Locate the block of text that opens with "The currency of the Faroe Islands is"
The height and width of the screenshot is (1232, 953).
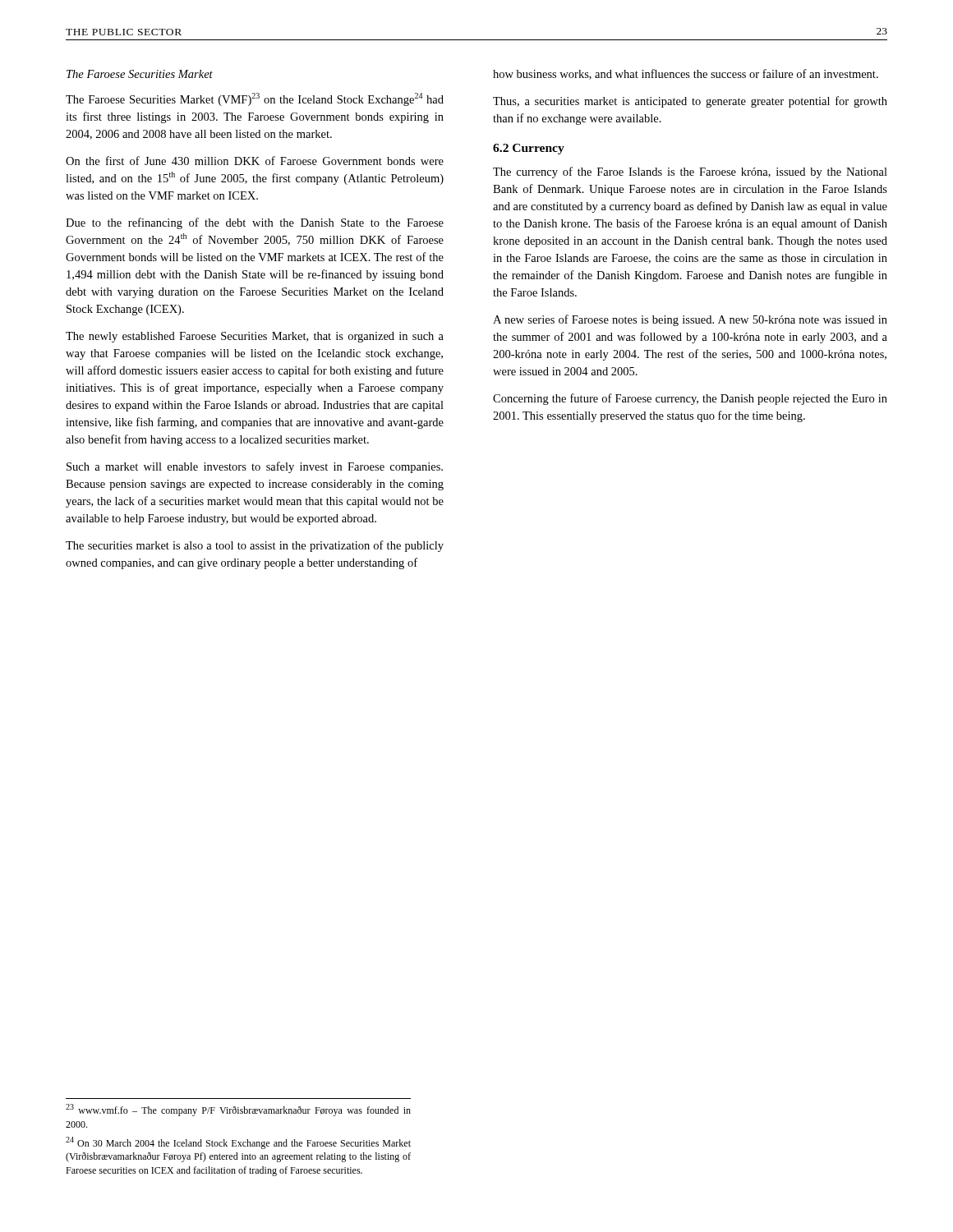(x=690, y=233)
